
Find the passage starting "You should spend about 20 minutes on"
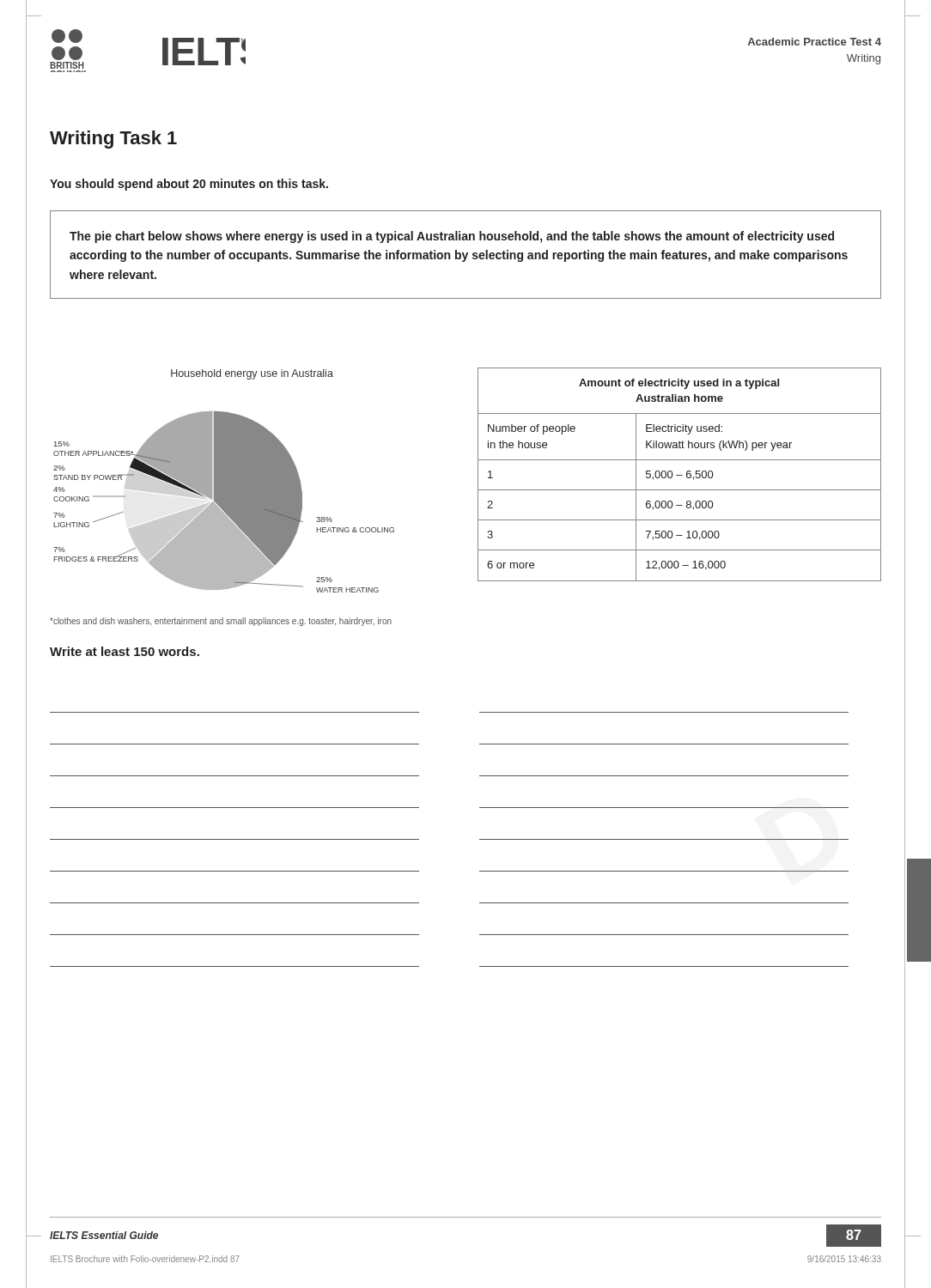point(189,184)
